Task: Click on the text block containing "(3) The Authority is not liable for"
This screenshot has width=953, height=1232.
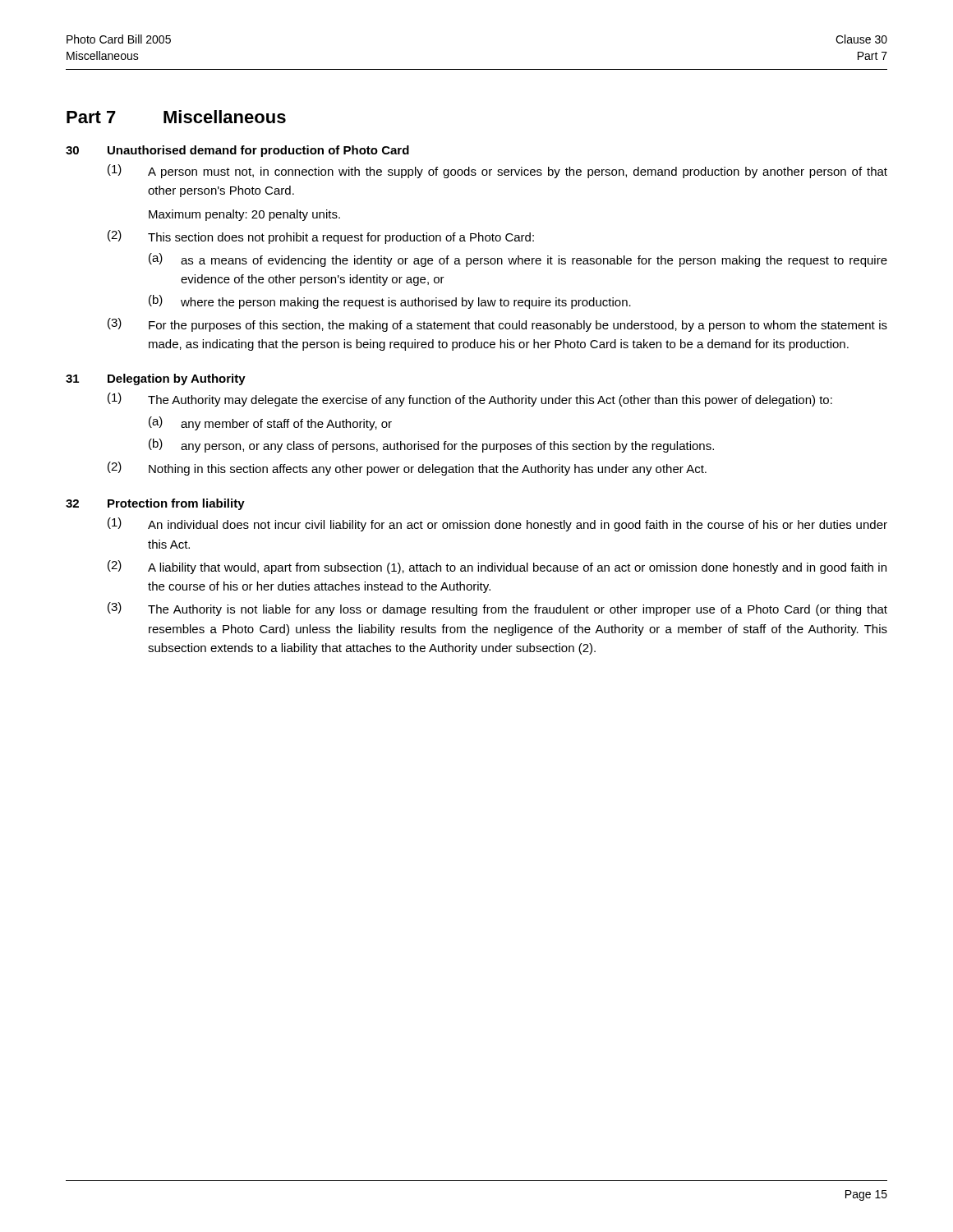Action: (x=497, y=628)
